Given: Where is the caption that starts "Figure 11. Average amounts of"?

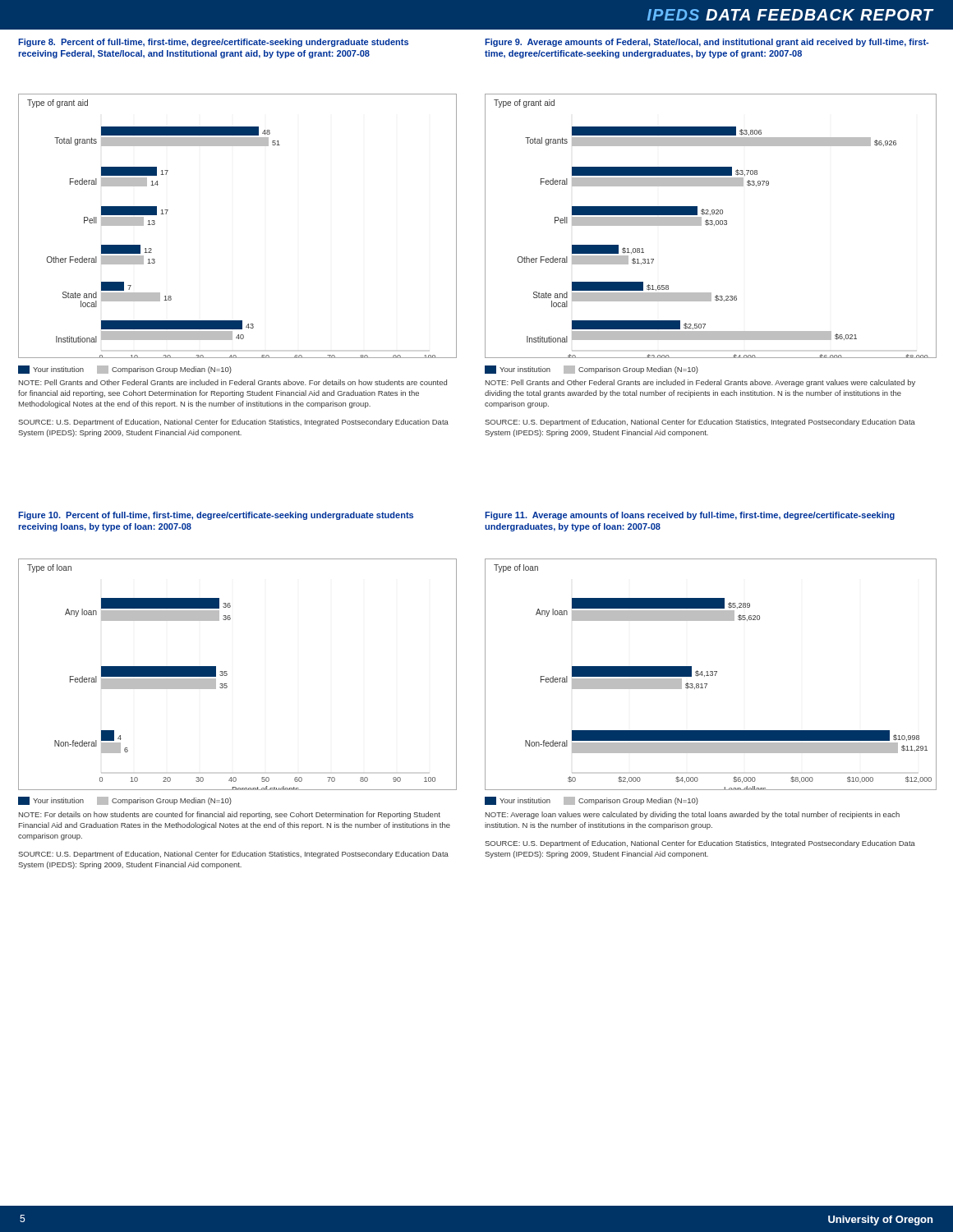Looking at the screenshot, I should pyautogui.click(x=690, y=521).
